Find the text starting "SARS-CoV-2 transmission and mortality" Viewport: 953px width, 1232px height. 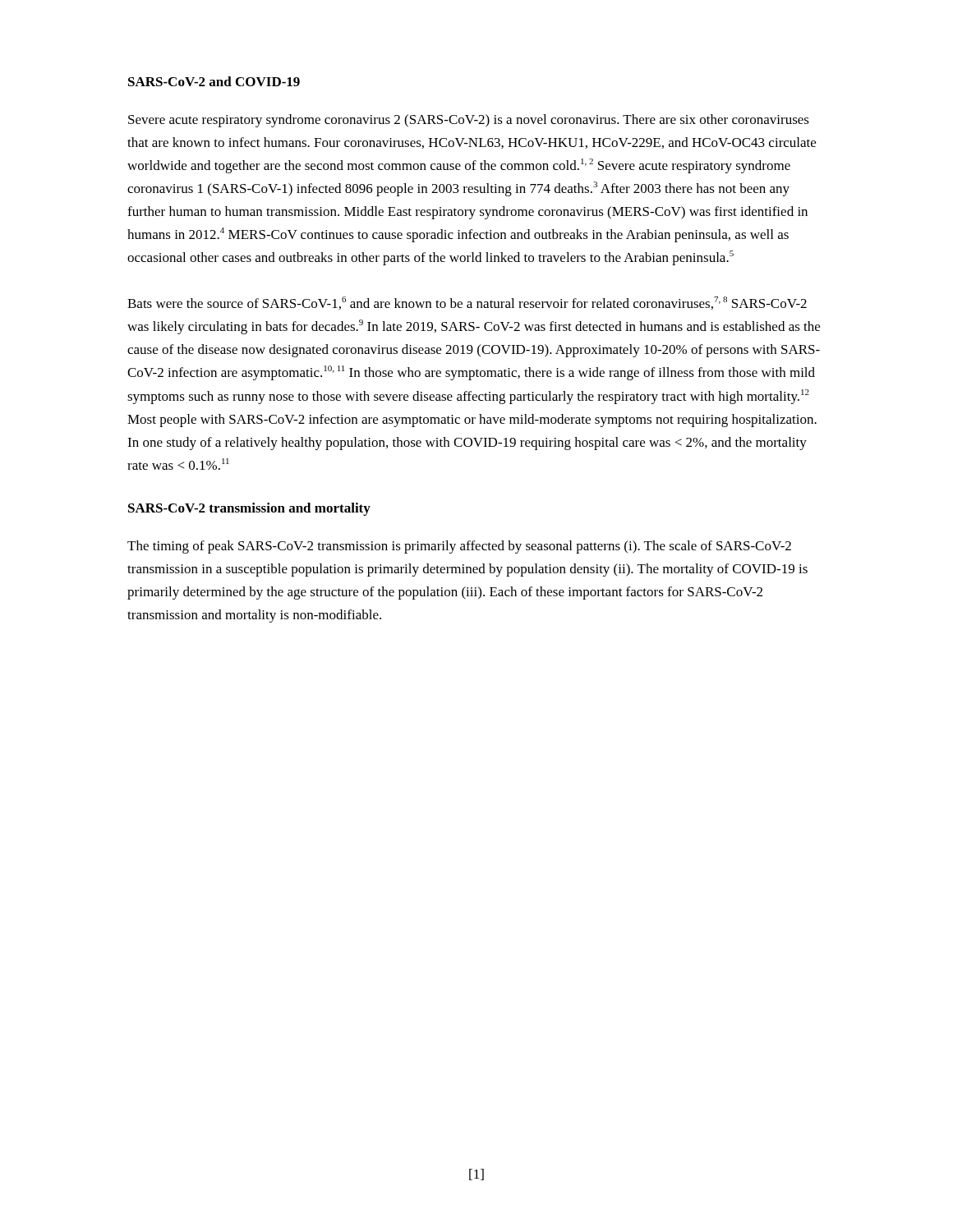coord(249,508)
